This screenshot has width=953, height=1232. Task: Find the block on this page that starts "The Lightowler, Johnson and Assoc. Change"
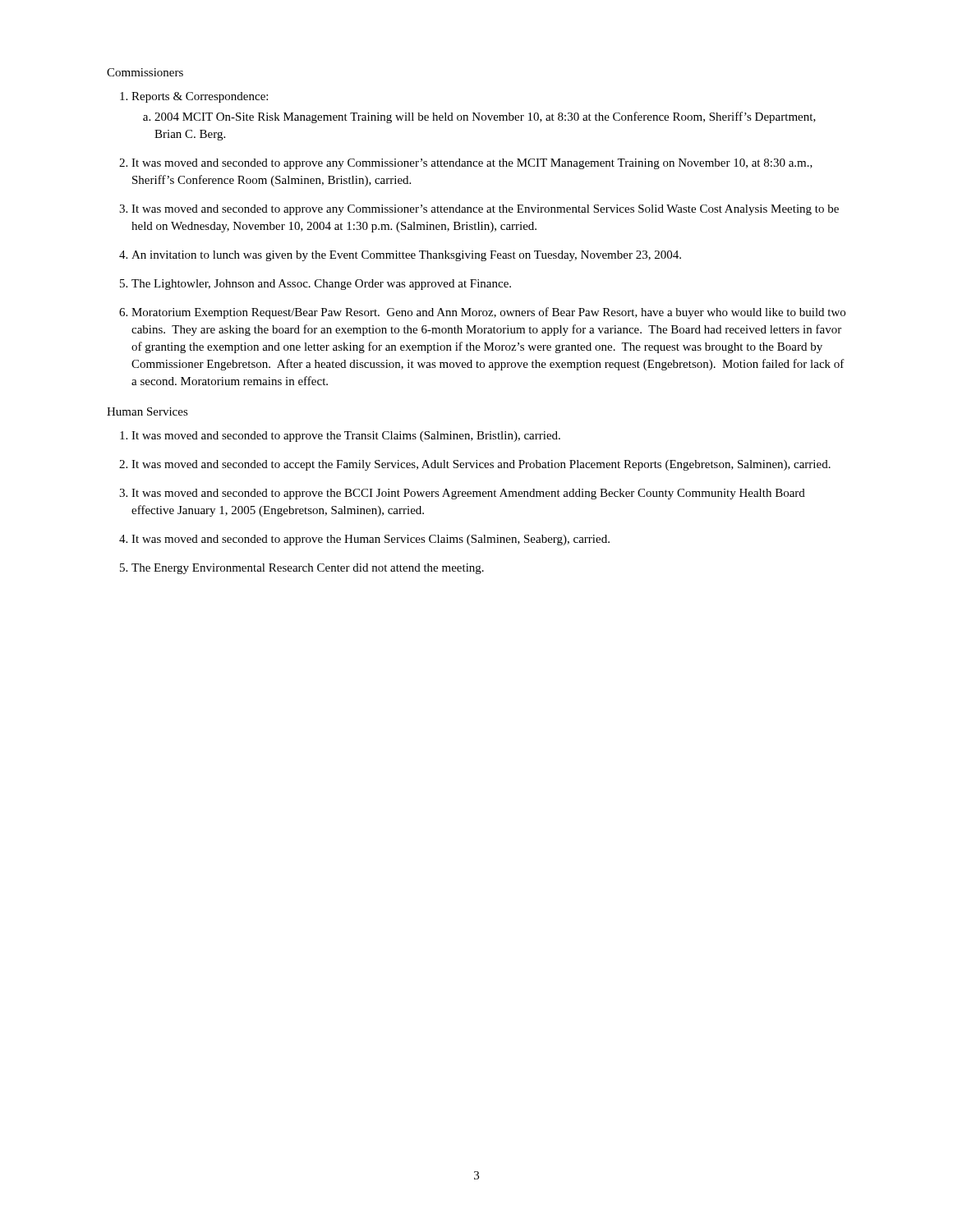322,283
